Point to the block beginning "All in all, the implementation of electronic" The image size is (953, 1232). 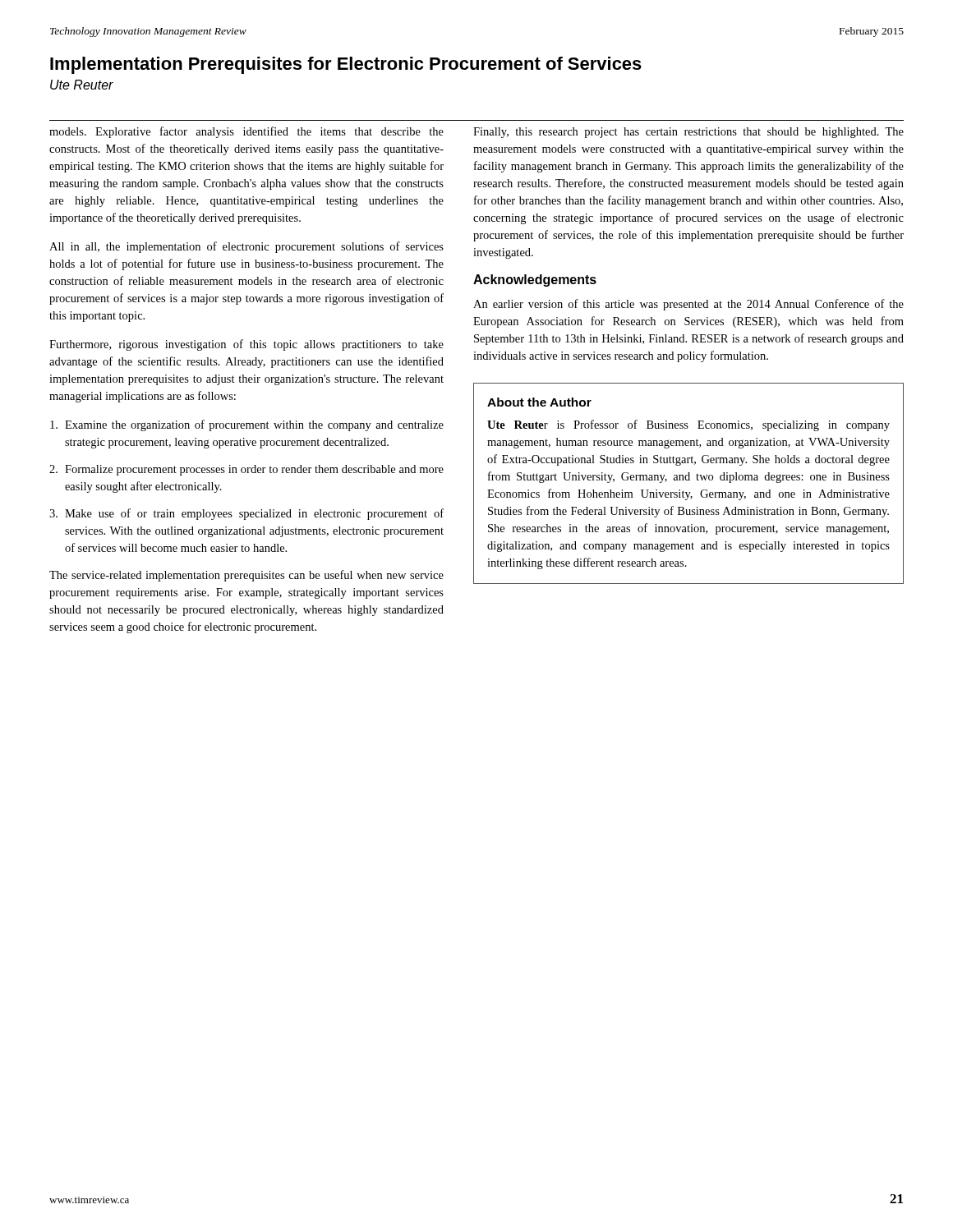click(x=246, y=281)
